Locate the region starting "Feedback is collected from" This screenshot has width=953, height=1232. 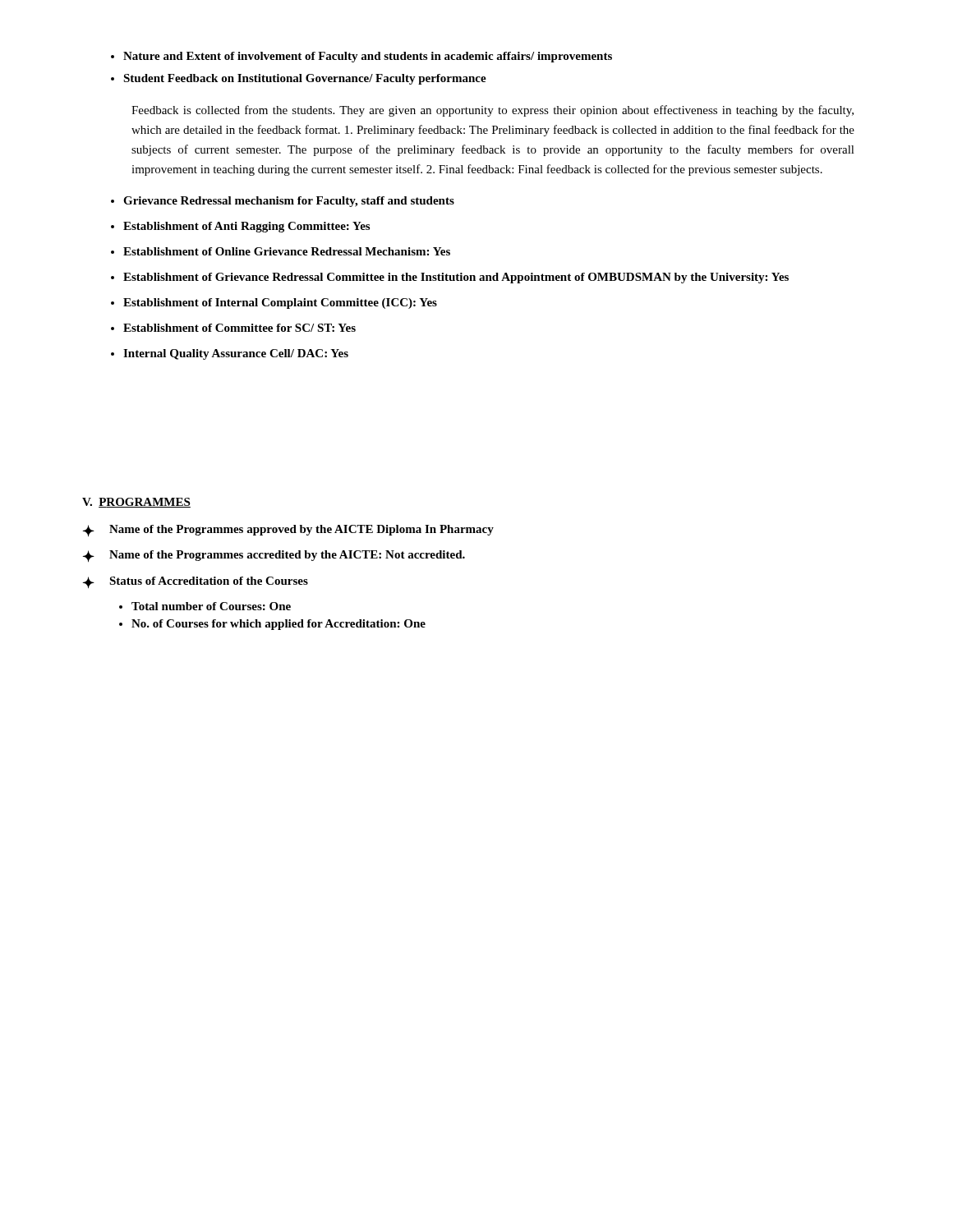493,140
